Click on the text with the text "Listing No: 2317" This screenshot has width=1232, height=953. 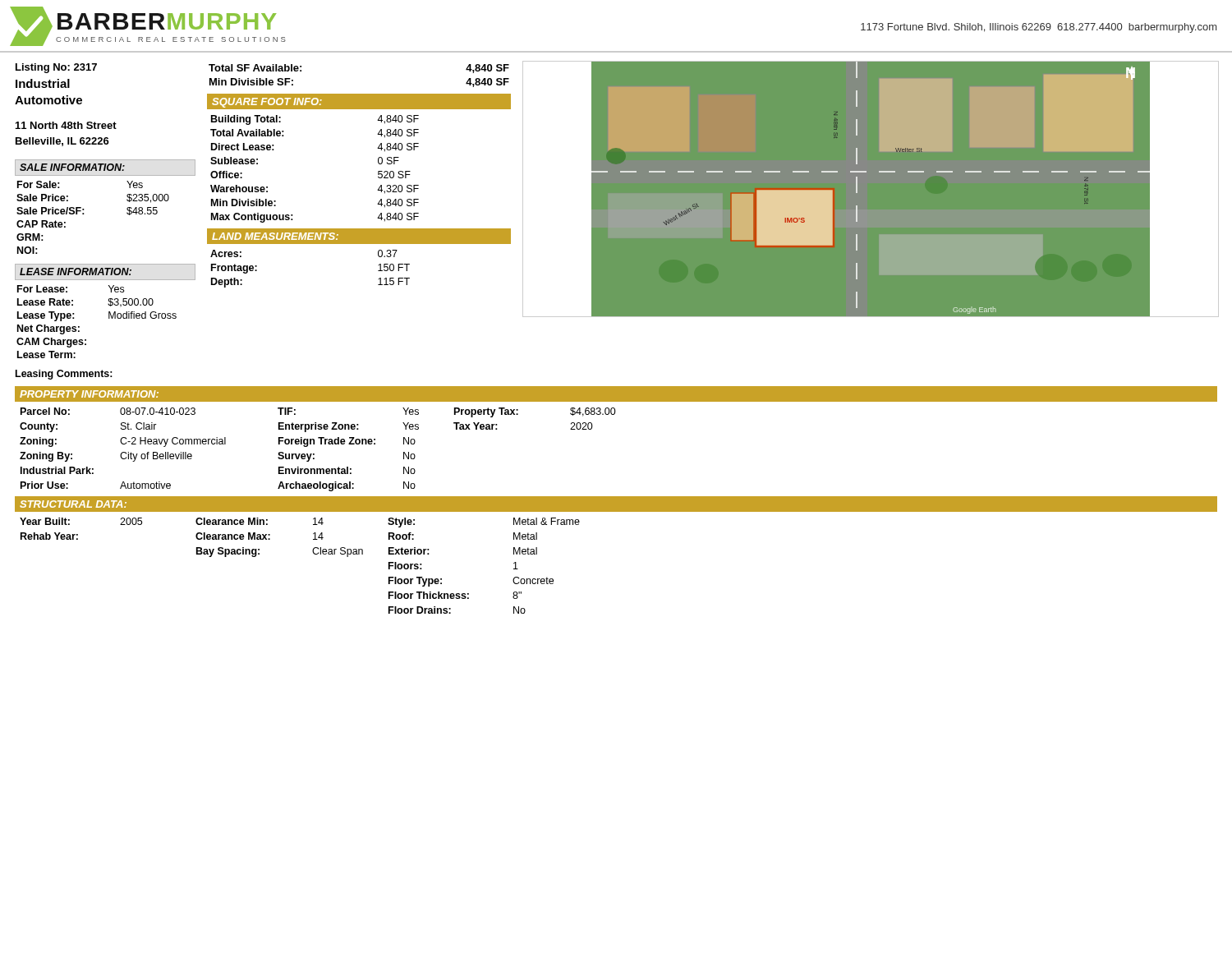56,67
